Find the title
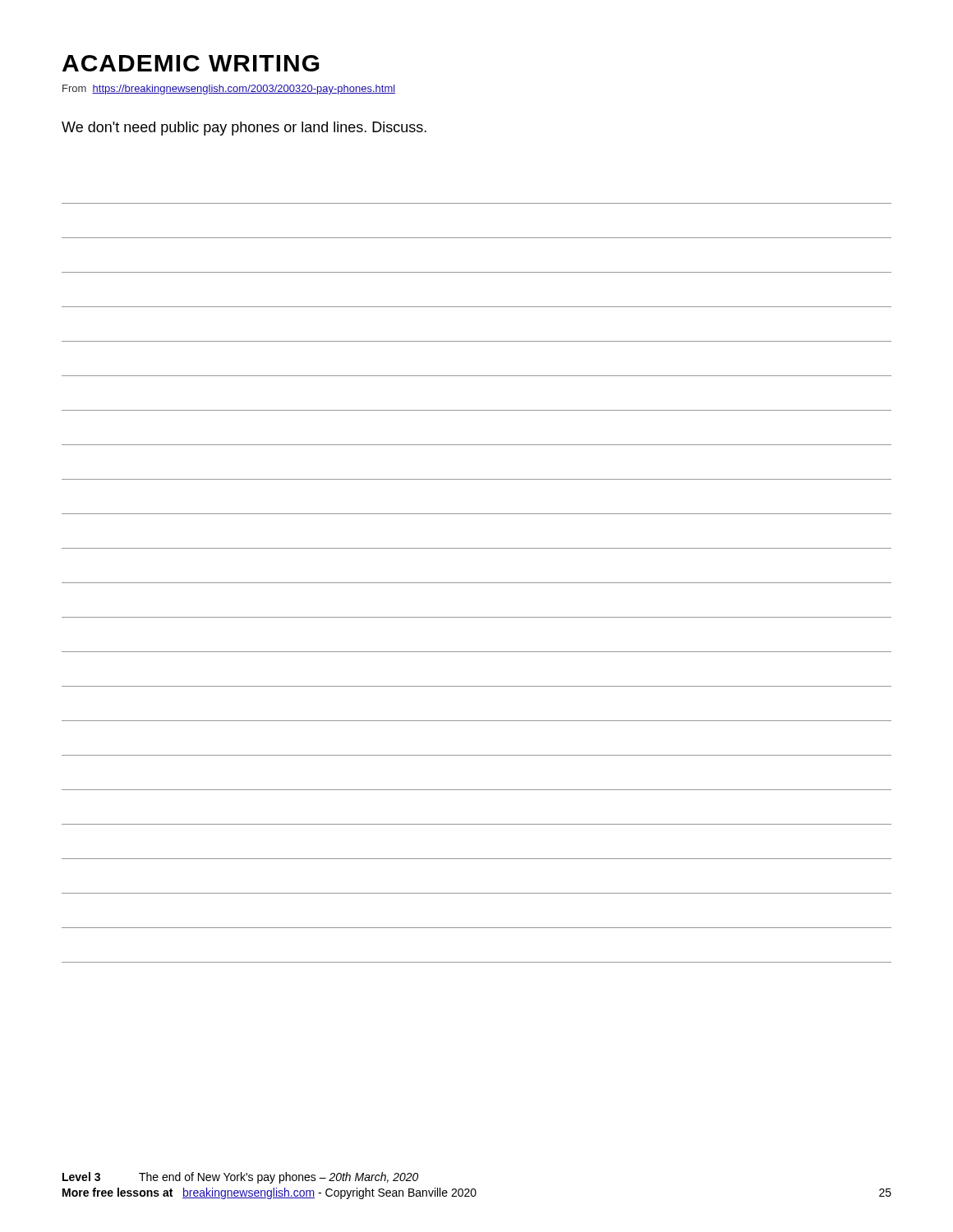The height and width of the screenshot is (1232, 953). pos(191,63)
